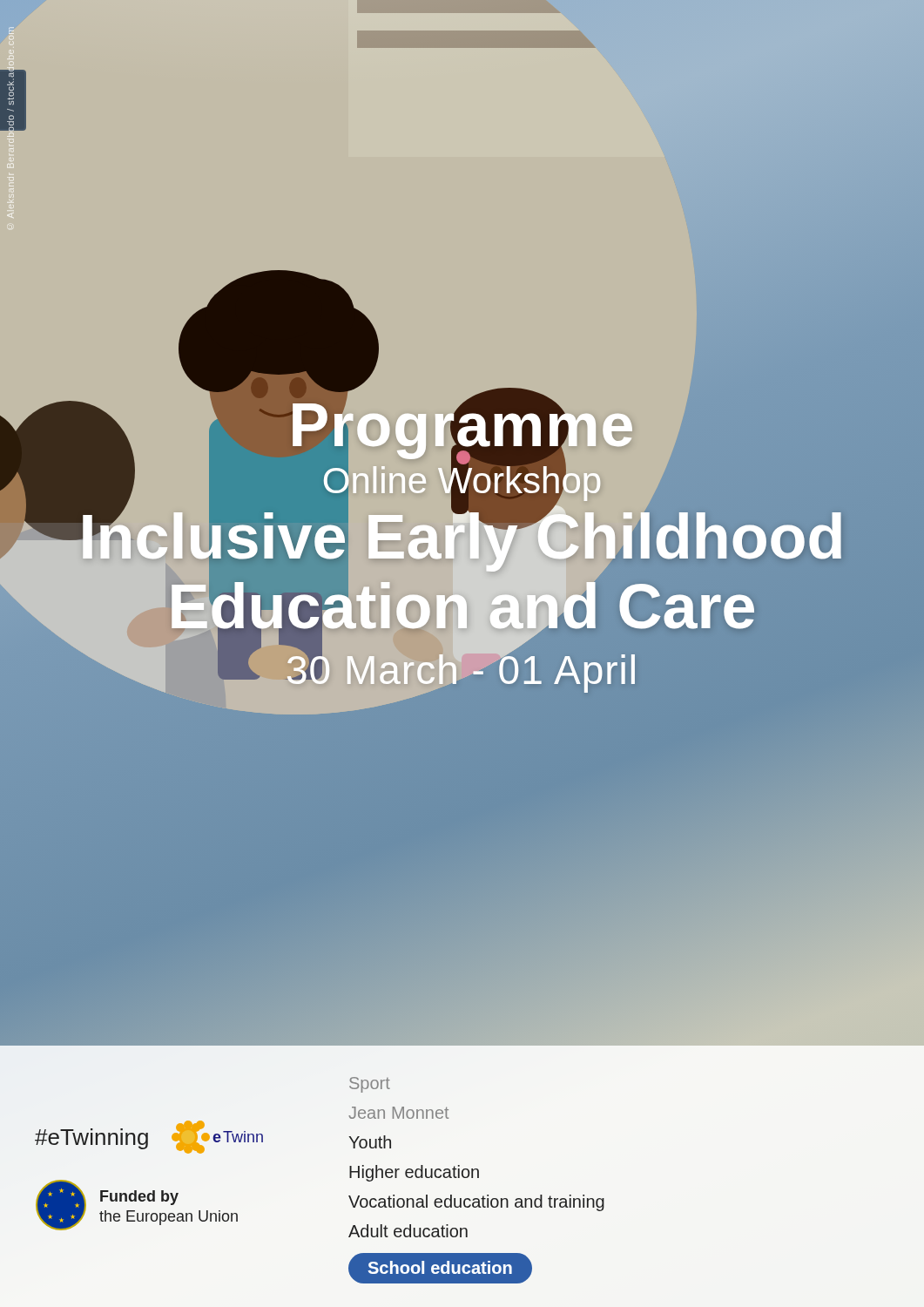Select the text containing "Funded bythe European Union"
924x1307 pixels.
point(169,1206)
